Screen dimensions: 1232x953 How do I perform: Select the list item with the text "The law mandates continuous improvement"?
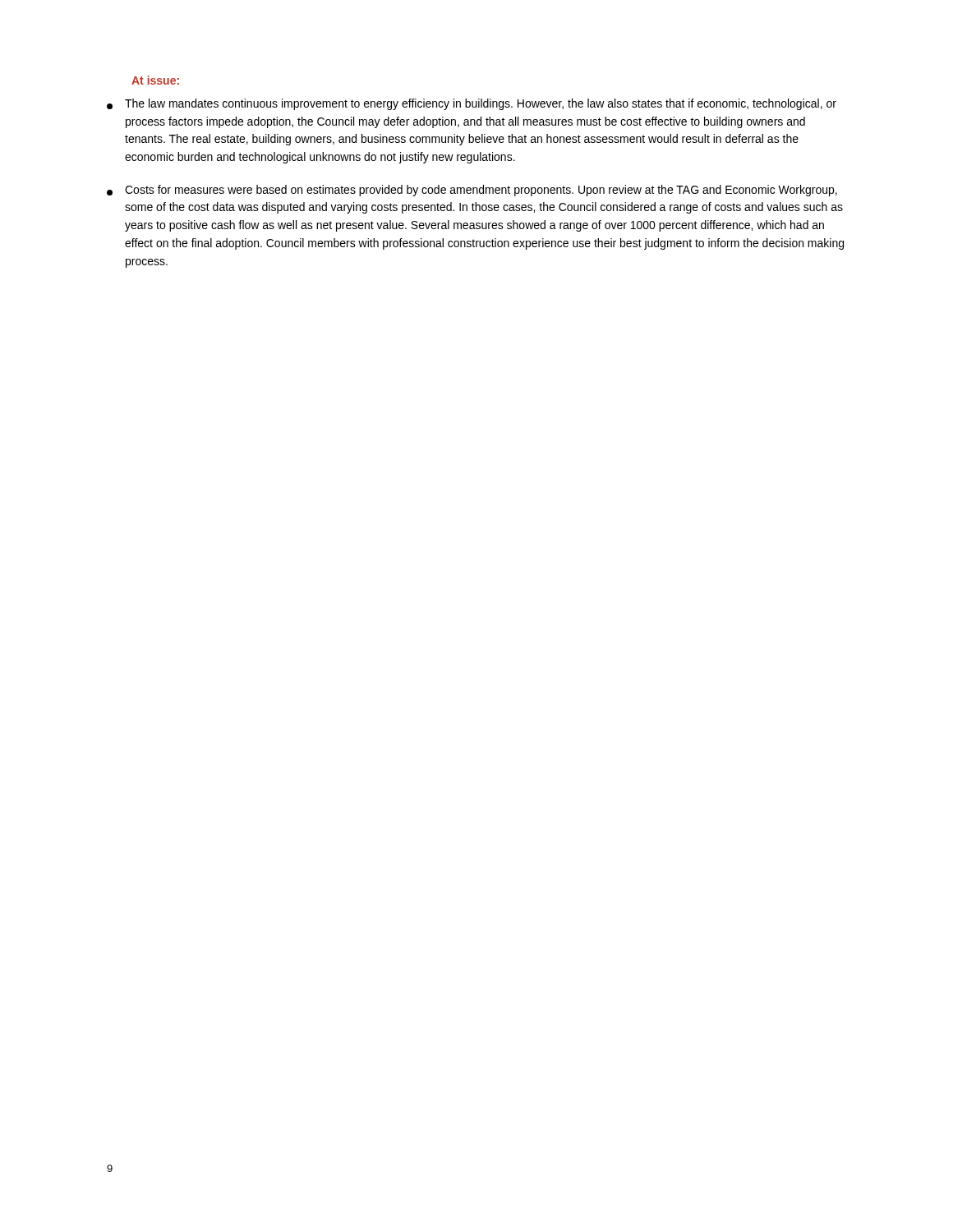pos(476,131)
